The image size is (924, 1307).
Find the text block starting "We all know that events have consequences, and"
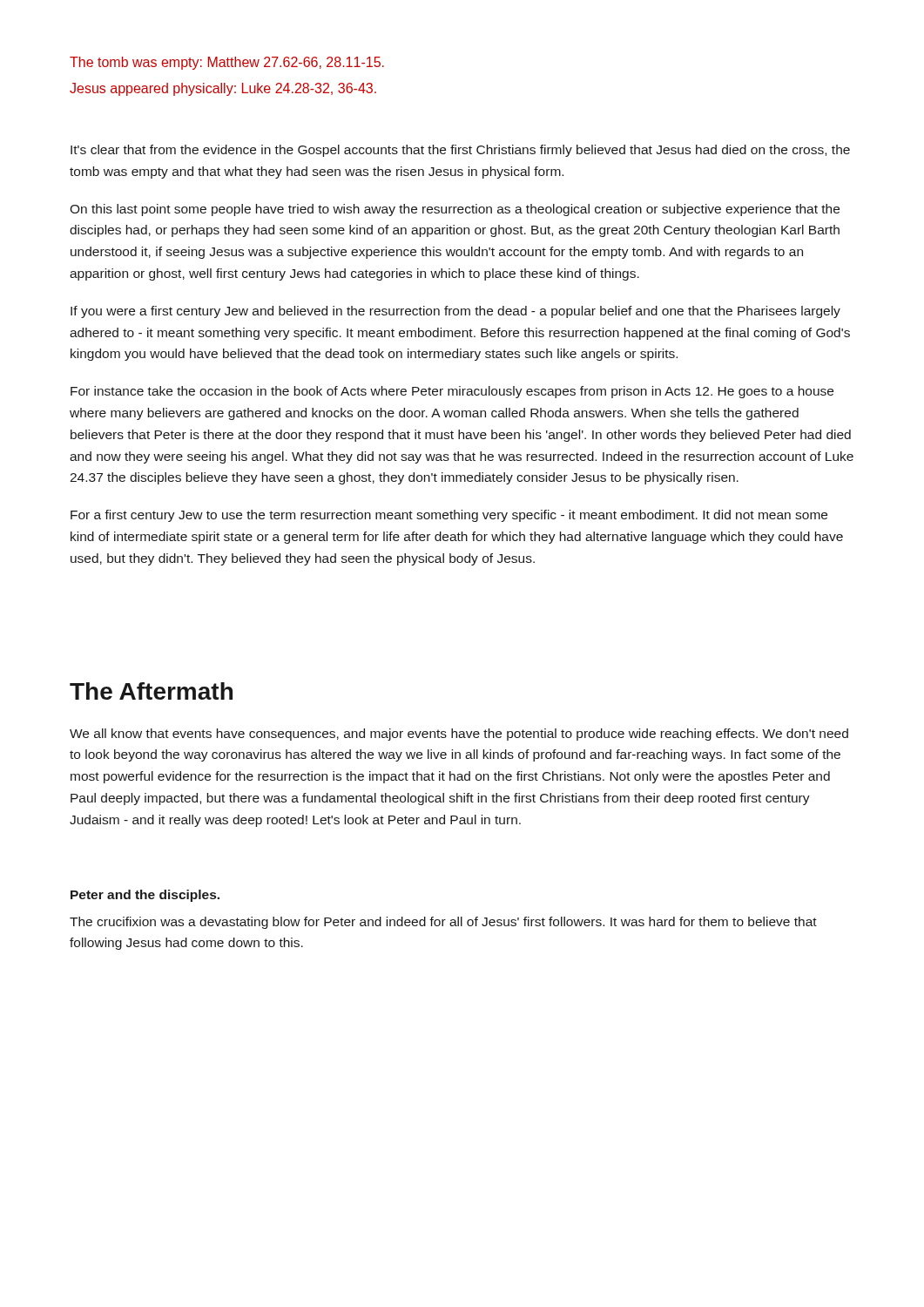click(459, 776)
